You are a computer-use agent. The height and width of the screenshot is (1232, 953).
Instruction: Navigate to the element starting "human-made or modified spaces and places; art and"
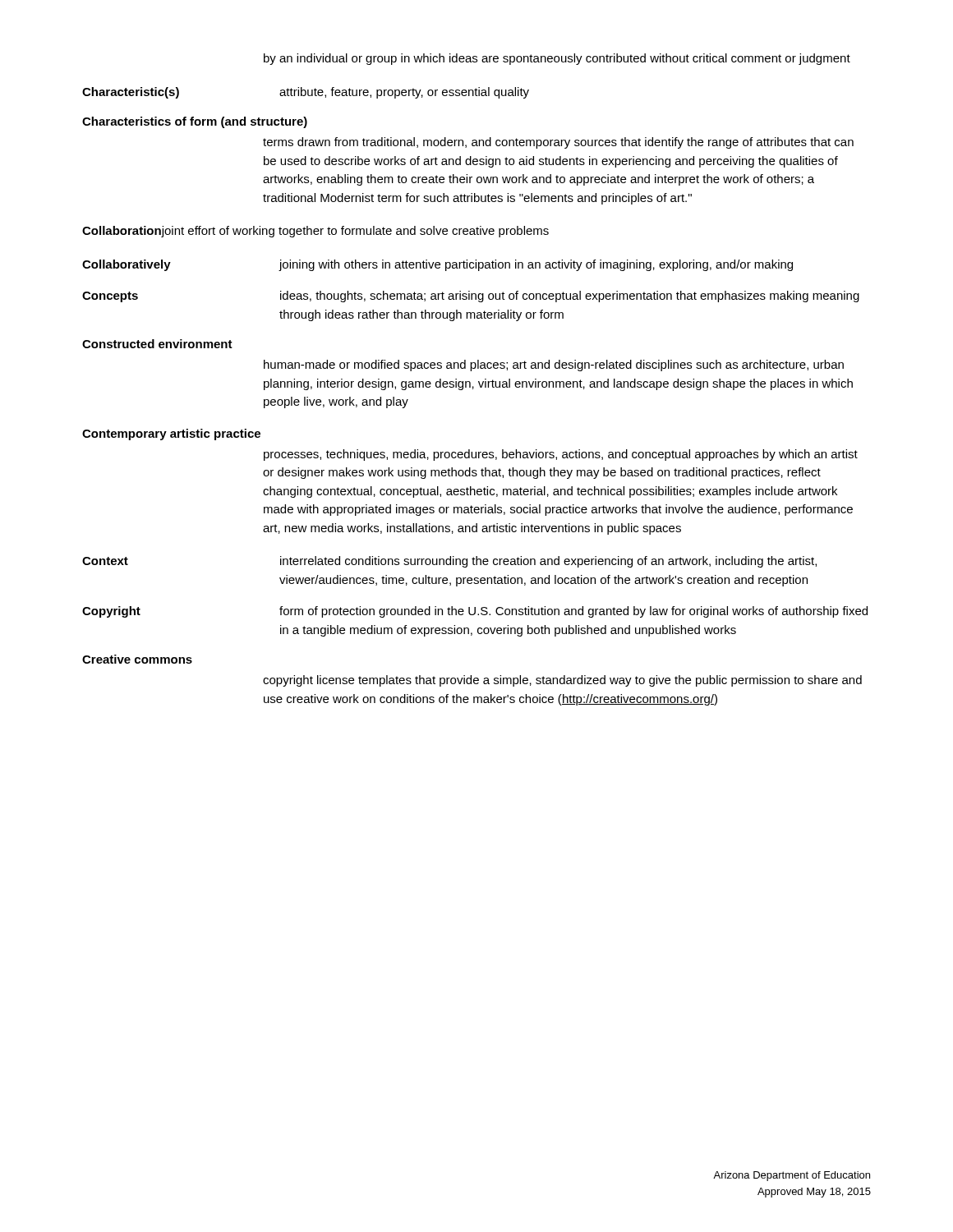[558, 383]
